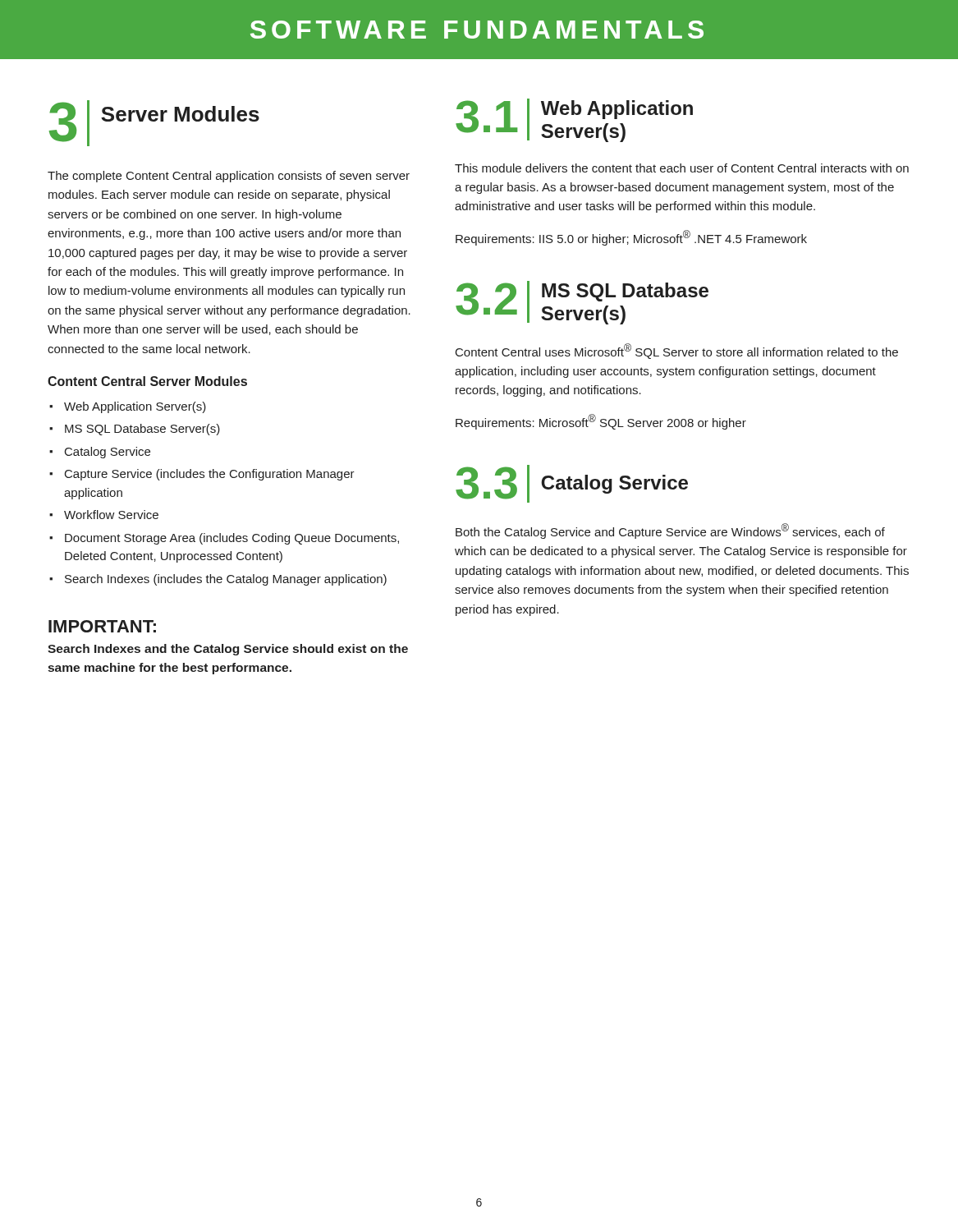Point to the block beginning "This module delivers the content that each"

tap(682, 187)
